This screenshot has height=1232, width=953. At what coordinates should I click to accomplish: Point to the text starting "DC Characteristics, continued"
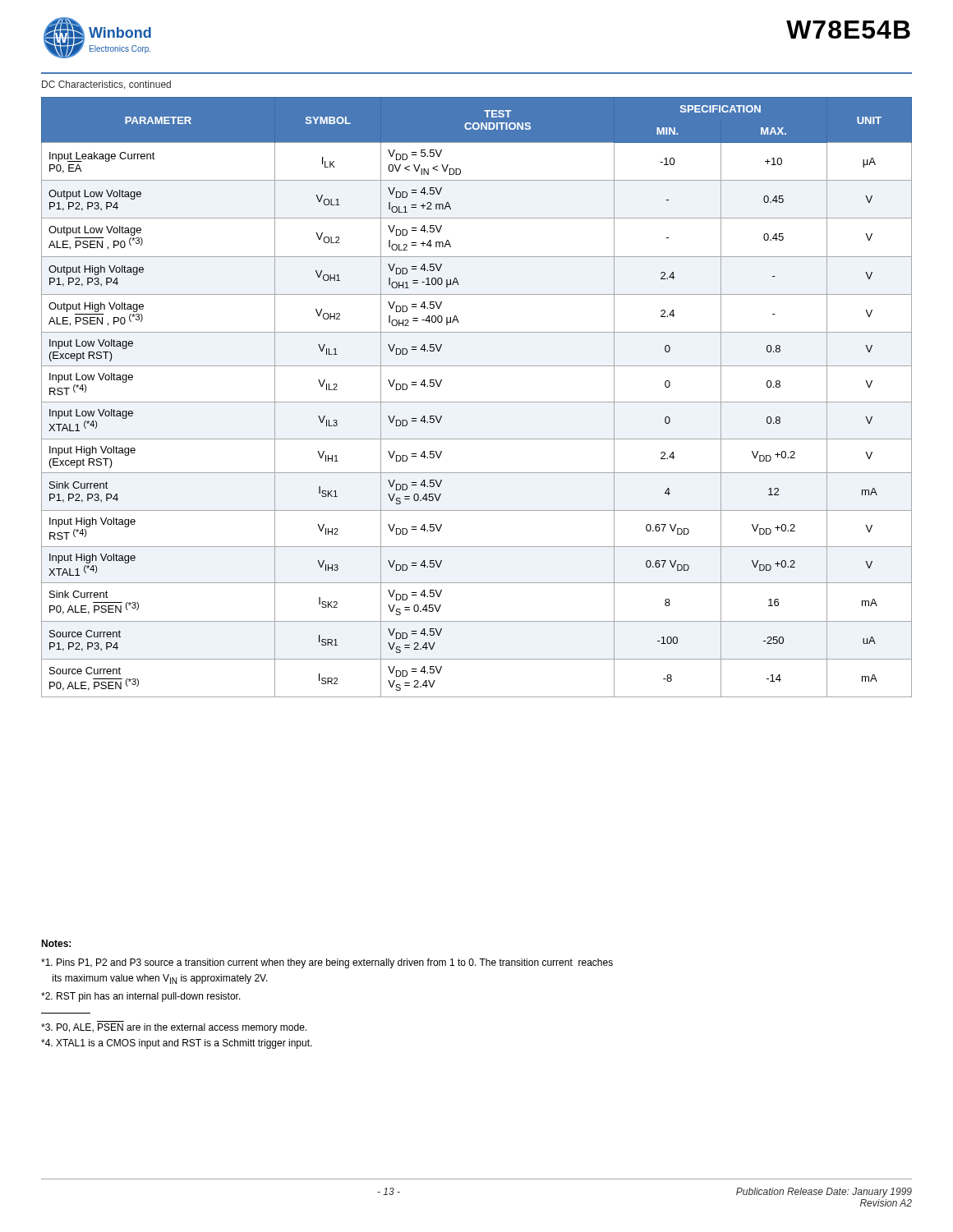pos(106,85)
